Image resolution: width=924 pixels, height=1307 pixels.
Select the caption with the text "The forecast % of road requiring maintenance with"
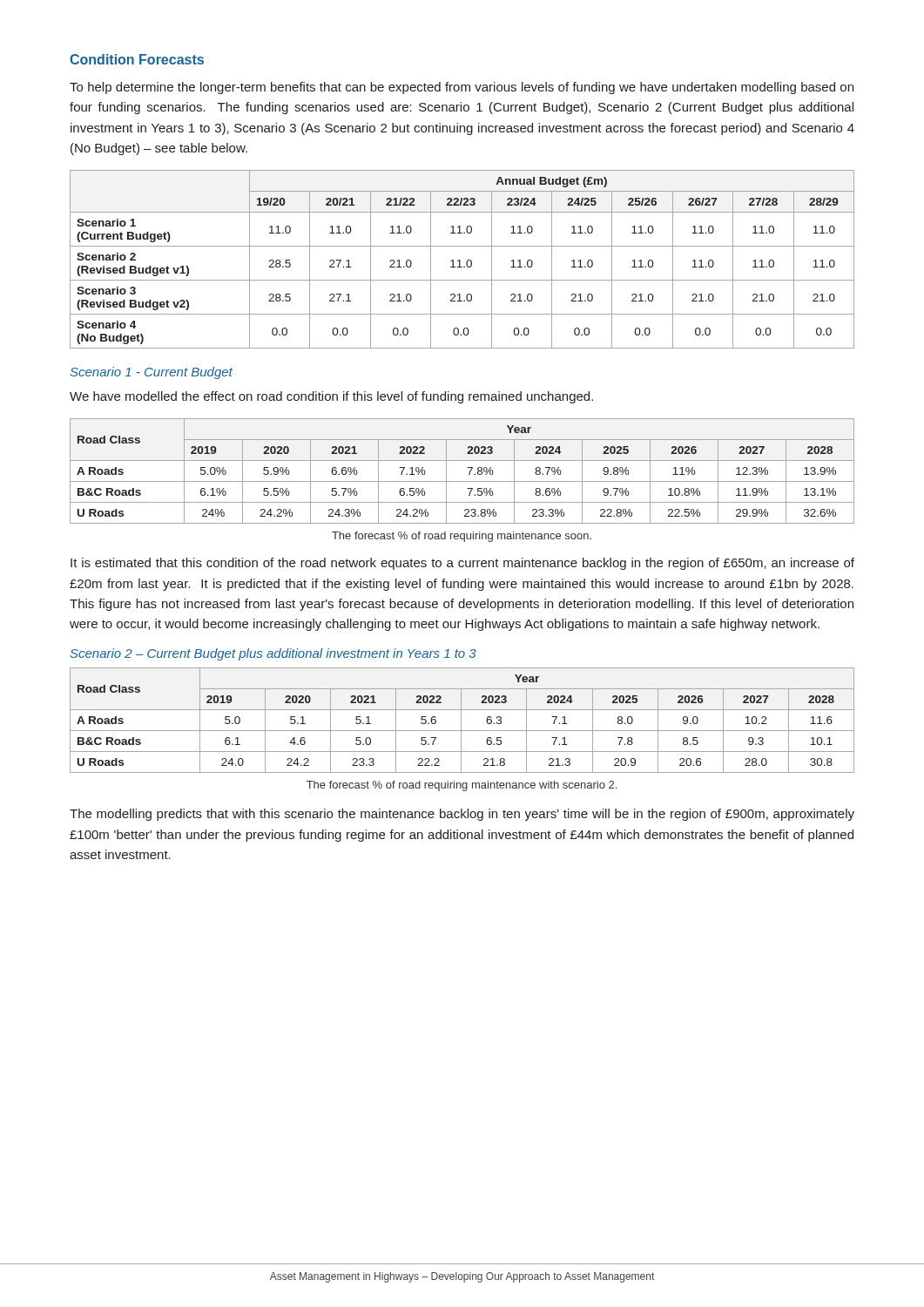[x=462, y=785]
